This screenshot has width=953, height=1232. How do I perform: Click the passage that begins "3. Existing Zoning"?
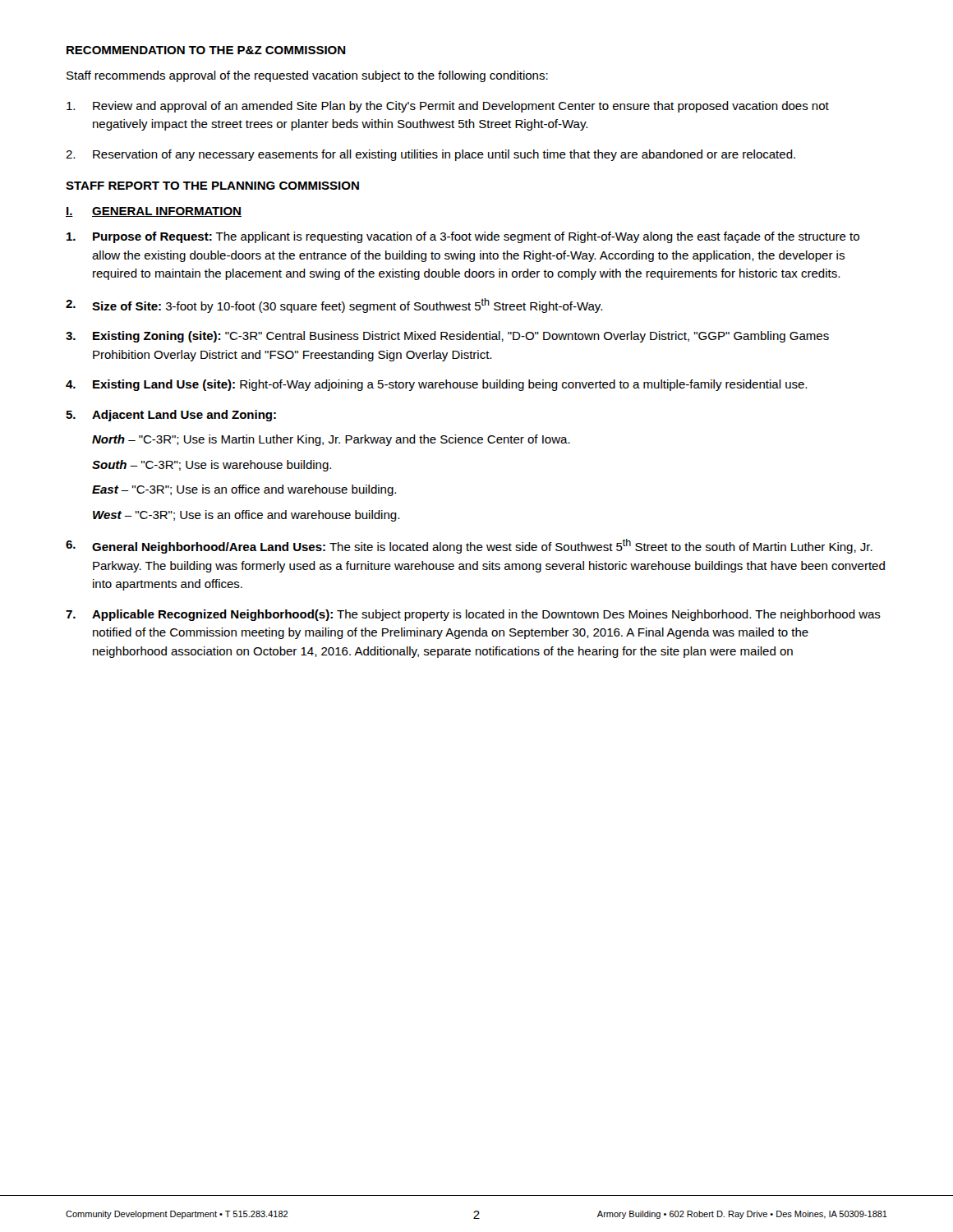[476, 345]
